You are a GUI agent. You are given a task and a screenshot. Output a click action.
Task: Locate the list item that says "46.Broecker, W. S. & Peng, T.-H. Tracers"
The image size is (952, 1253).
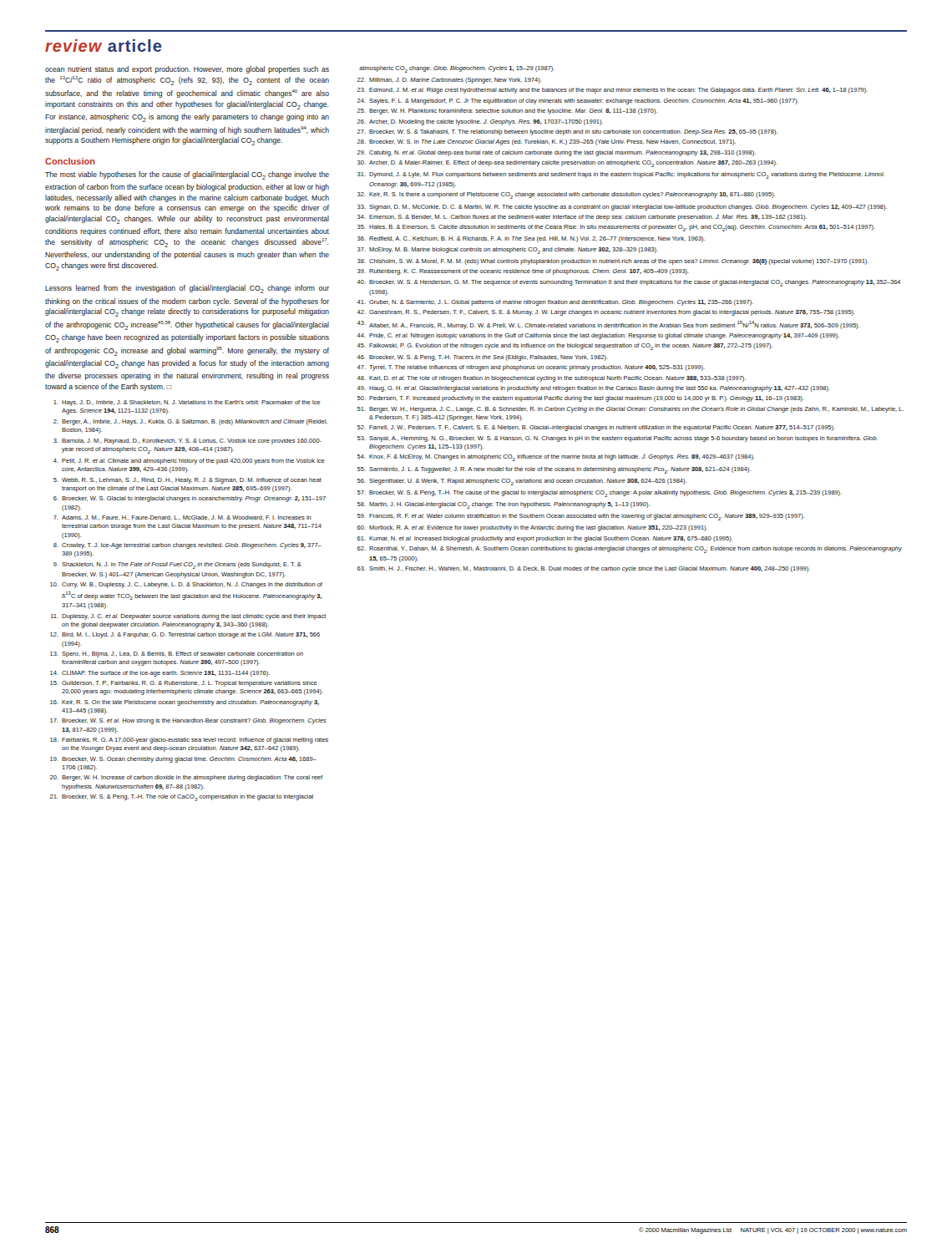click(480, 358)
